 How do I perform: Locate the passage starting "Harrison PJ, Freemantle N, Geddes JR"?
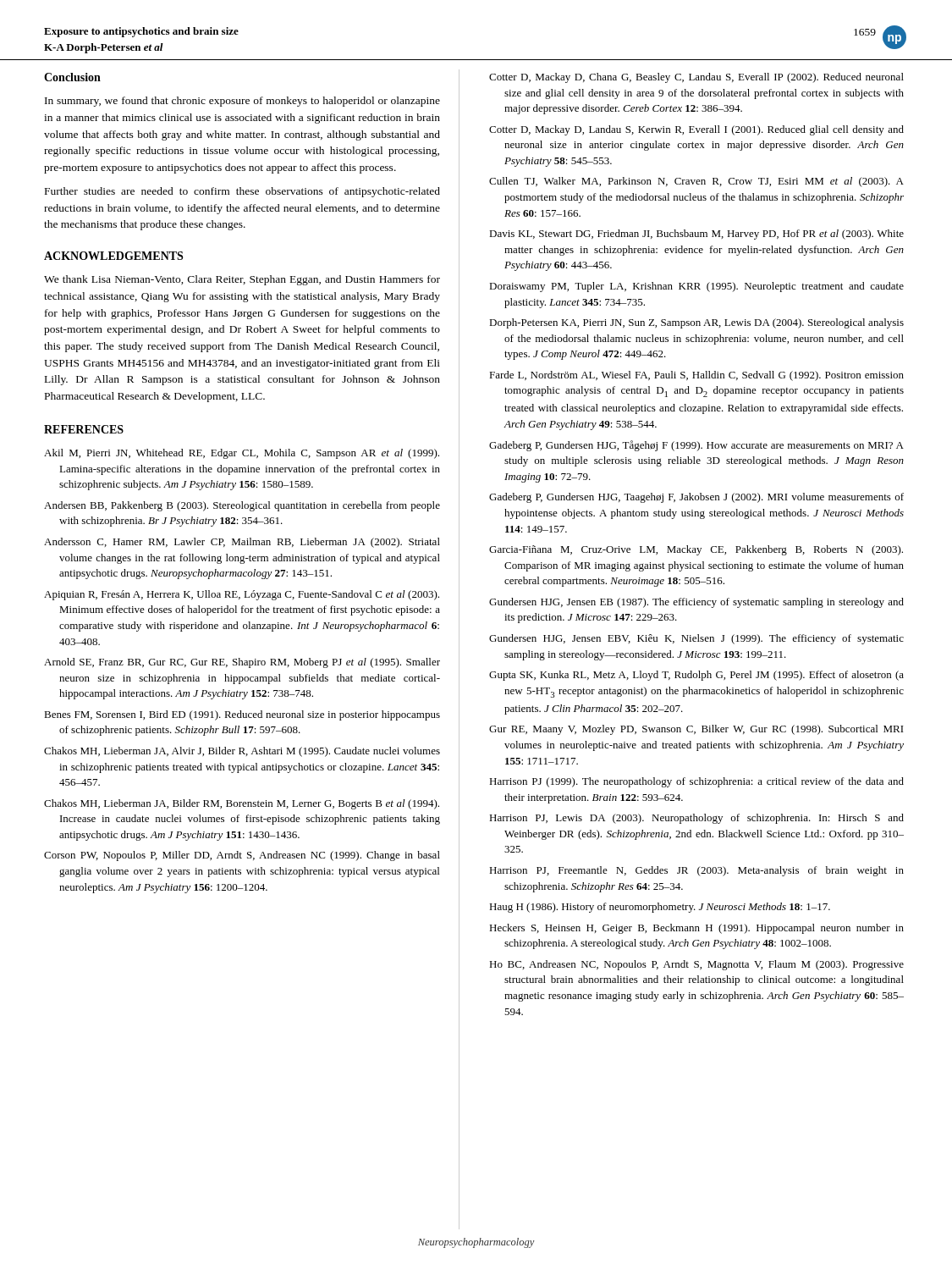coord(696,878)
